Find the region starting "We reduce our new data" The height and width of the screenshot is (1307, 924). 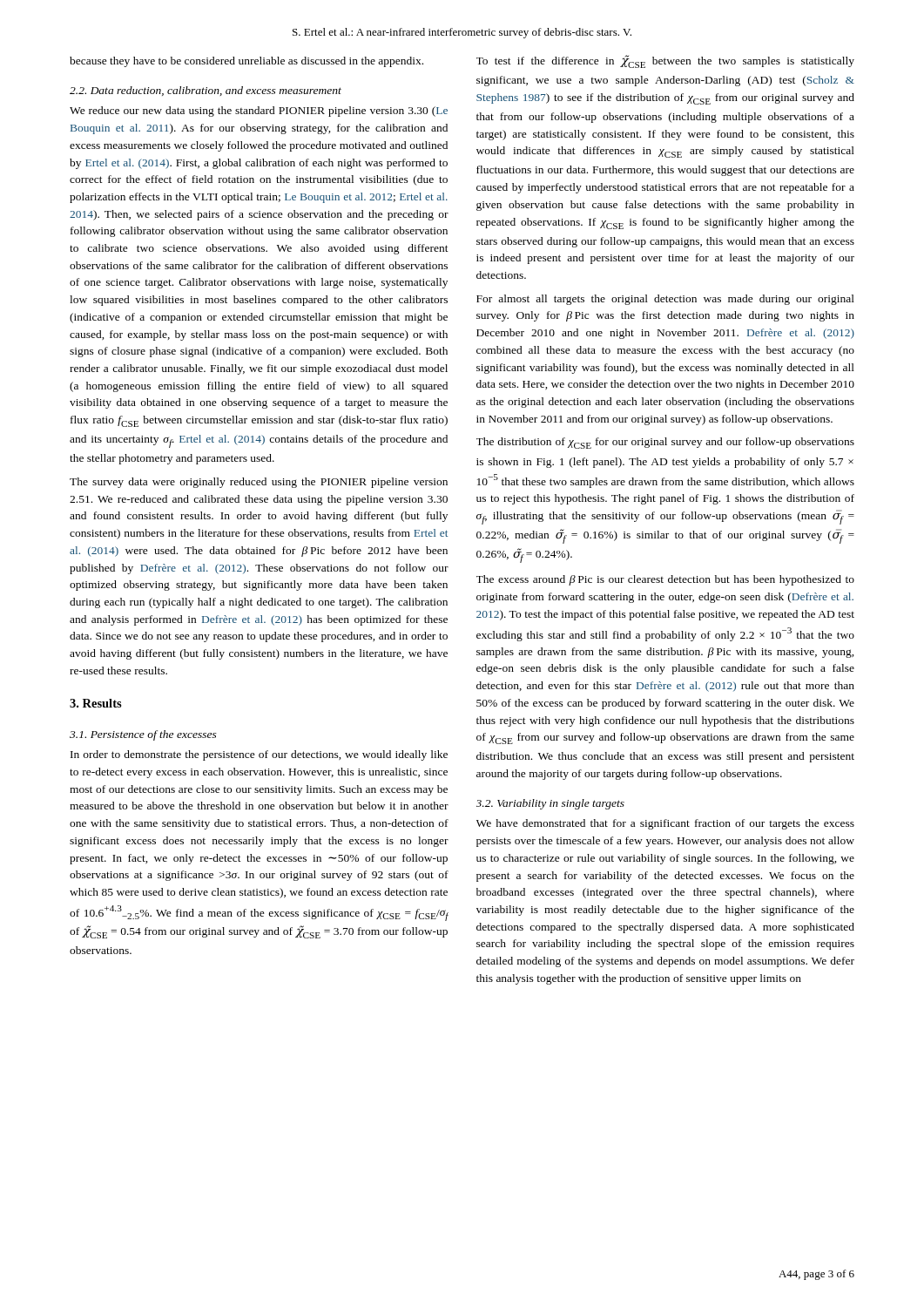(259, 391)
